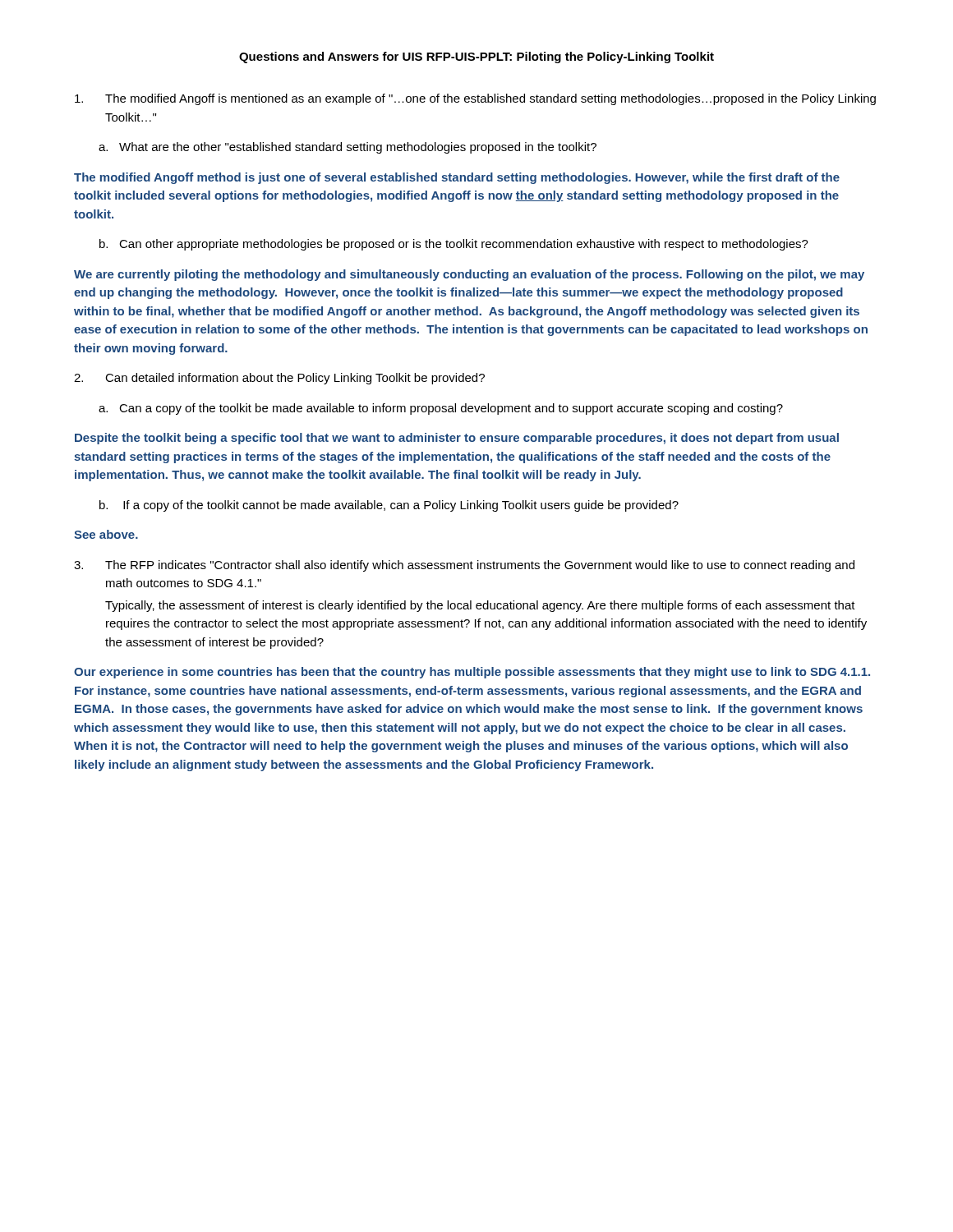Point to the block beginning "Typically, the assessment of interest is"
The height and width of the screenshot is (1232, 953).
click(x=486, y=623)
